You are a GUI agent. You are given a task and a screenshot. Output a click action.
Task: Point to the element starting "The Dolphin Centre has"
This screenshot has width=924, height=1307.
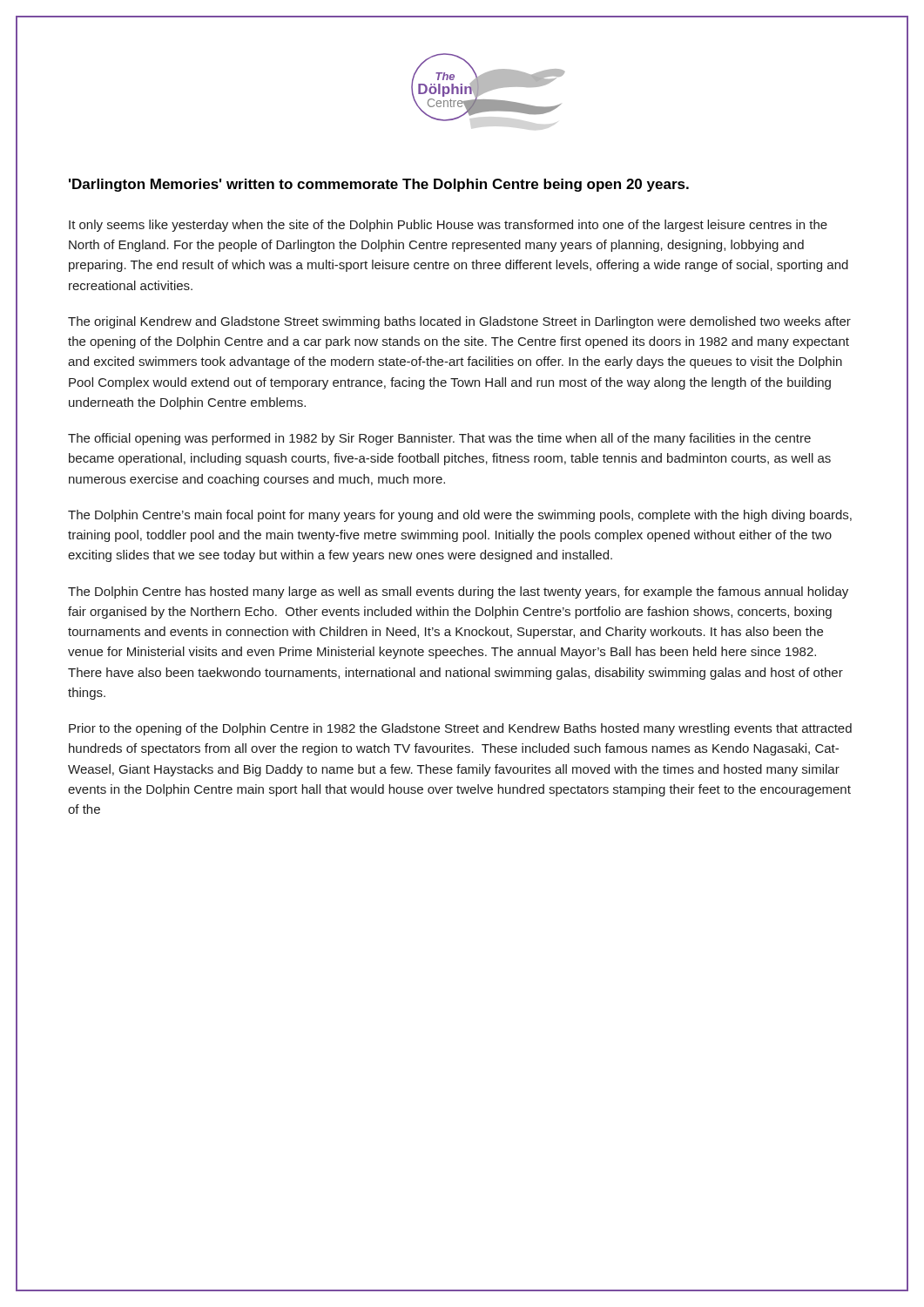coord(458,641)
